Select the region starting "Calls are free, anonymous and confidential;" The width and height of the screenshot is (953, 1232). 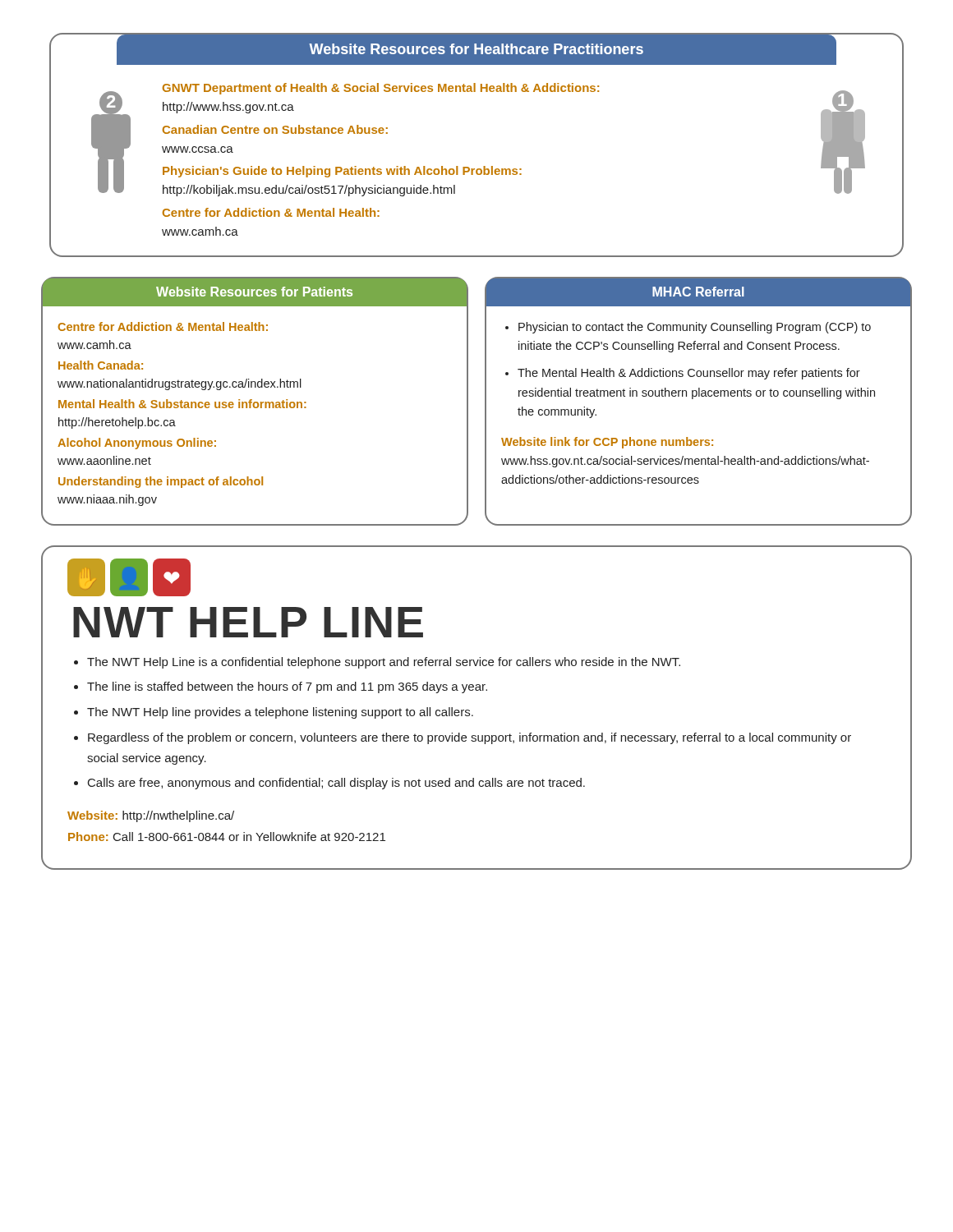(x=336, y=783)
